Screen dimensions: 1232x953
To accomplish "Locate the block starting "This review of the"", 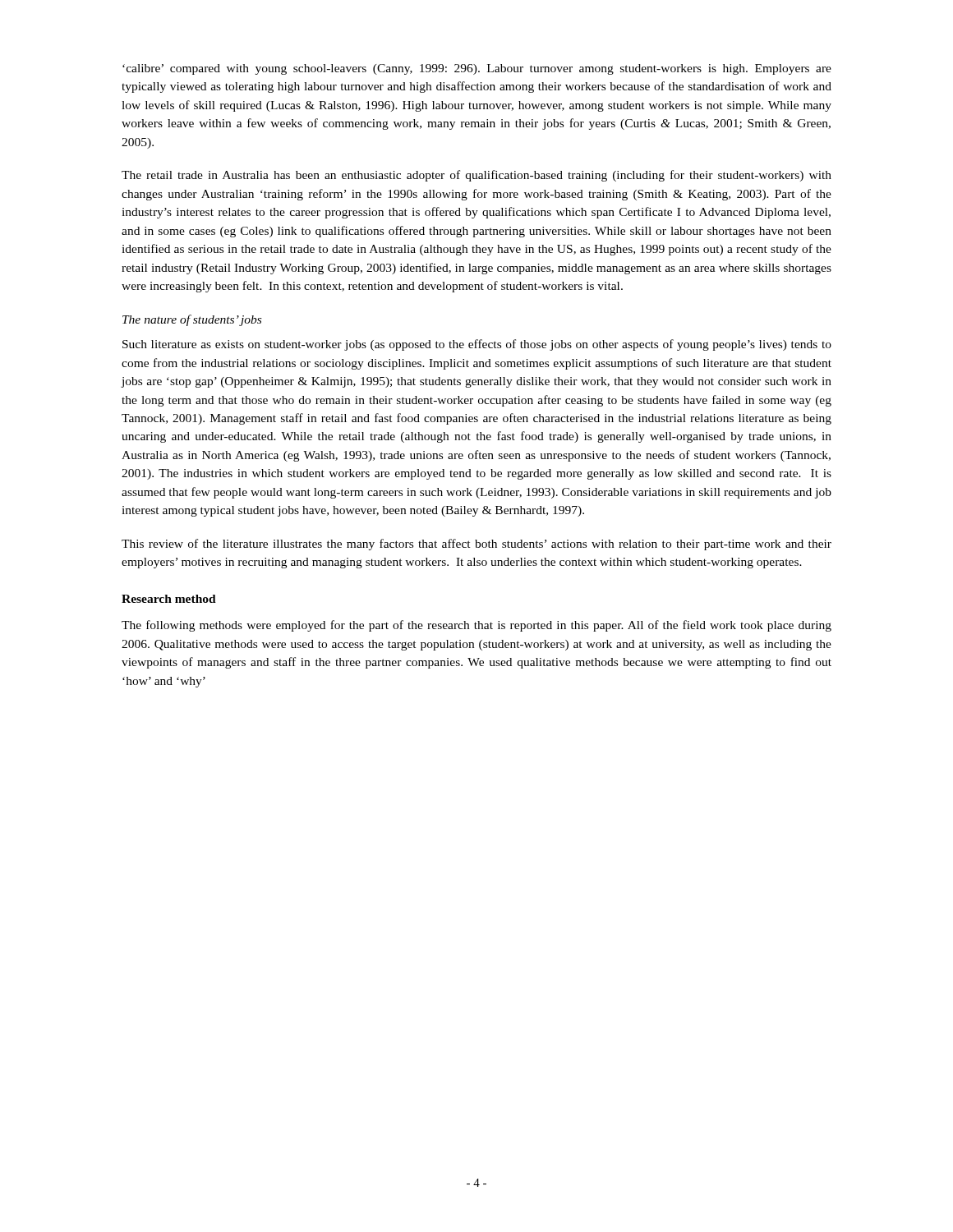I will [476, 552].
